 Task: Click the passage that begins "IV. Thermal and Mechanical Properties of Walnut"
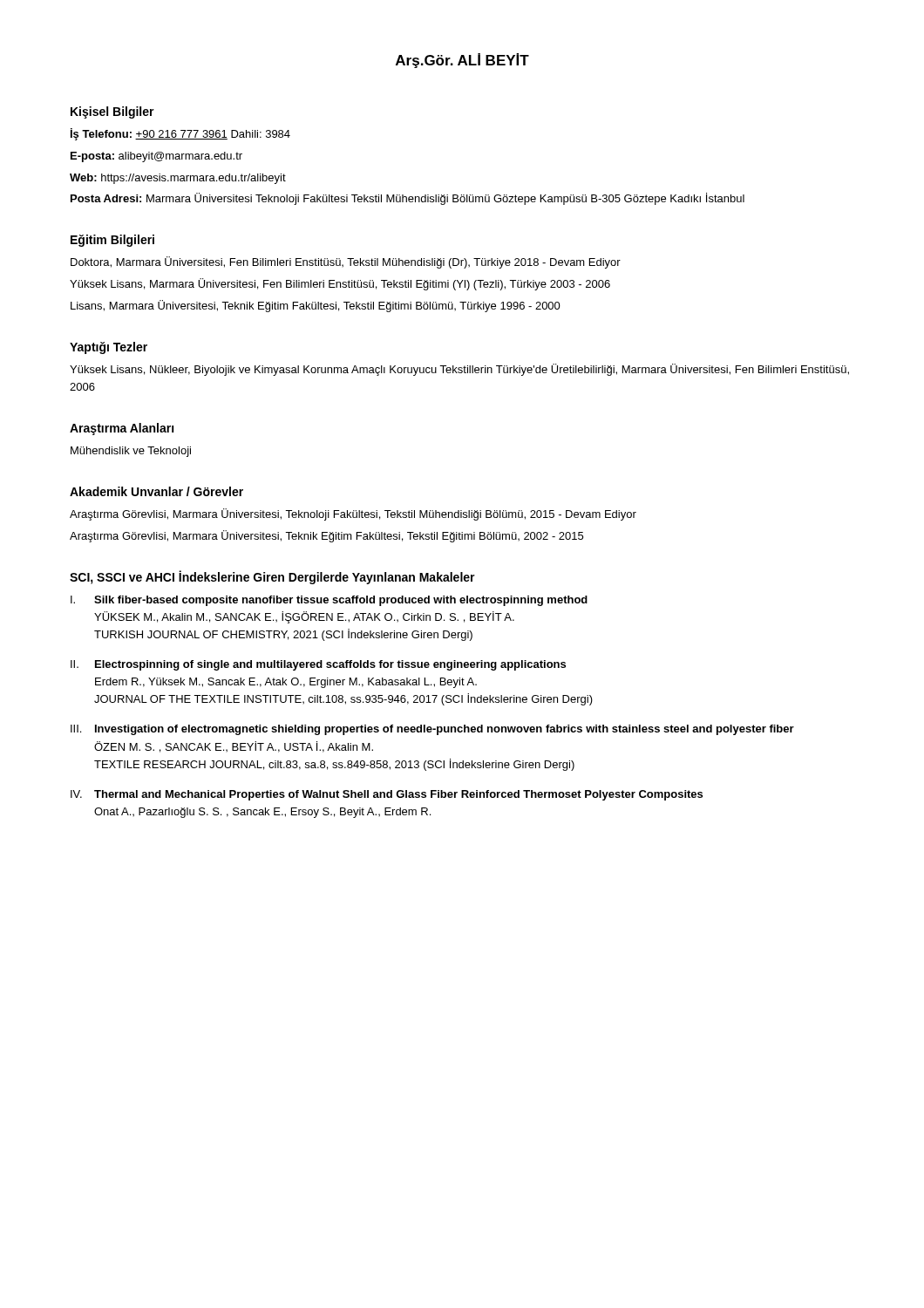pos(462,803)
